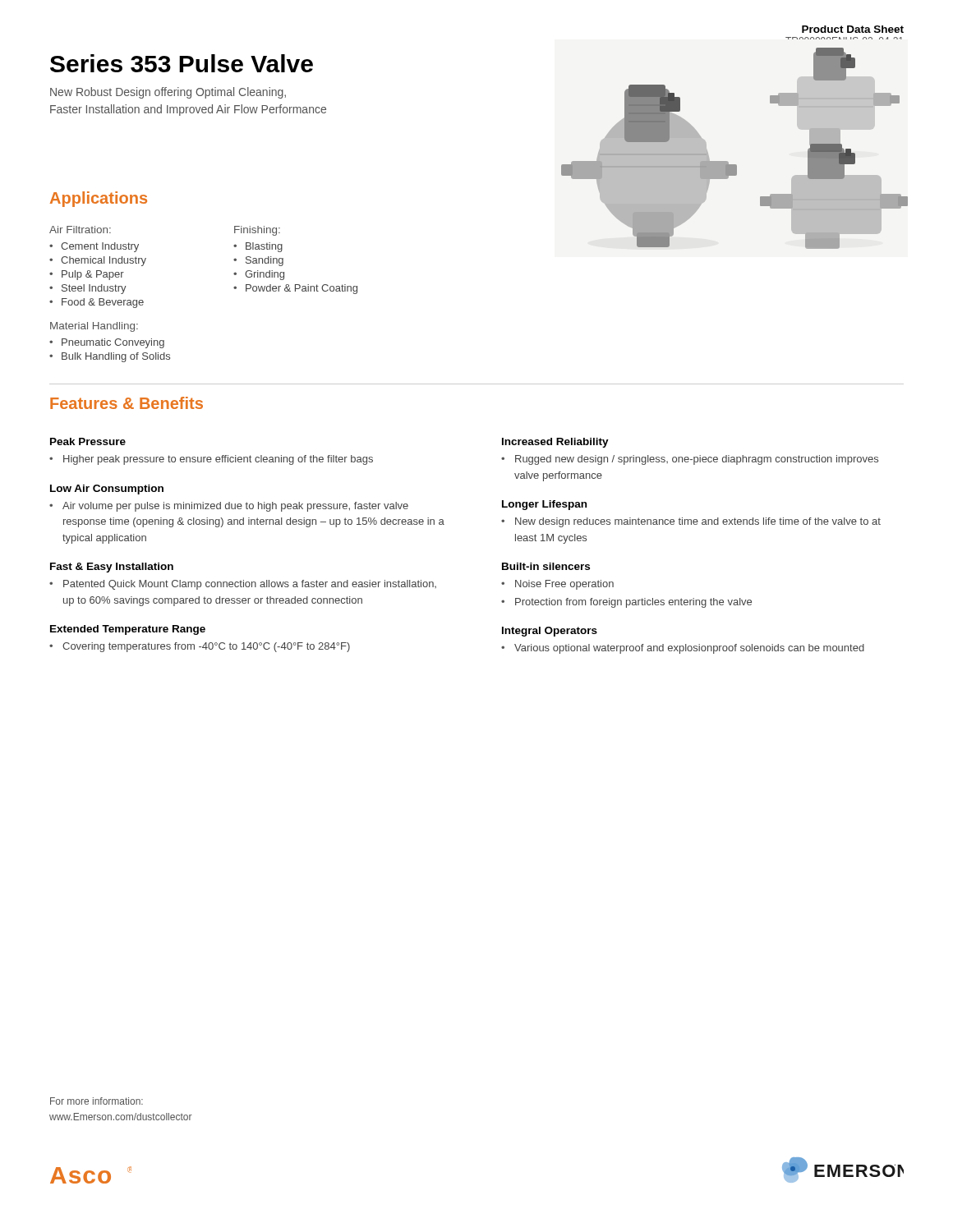This screenshot has width=953, height=1232.
Task: Point to the passage starting "Steel Industry"
Action: click(x=93, y=288)
